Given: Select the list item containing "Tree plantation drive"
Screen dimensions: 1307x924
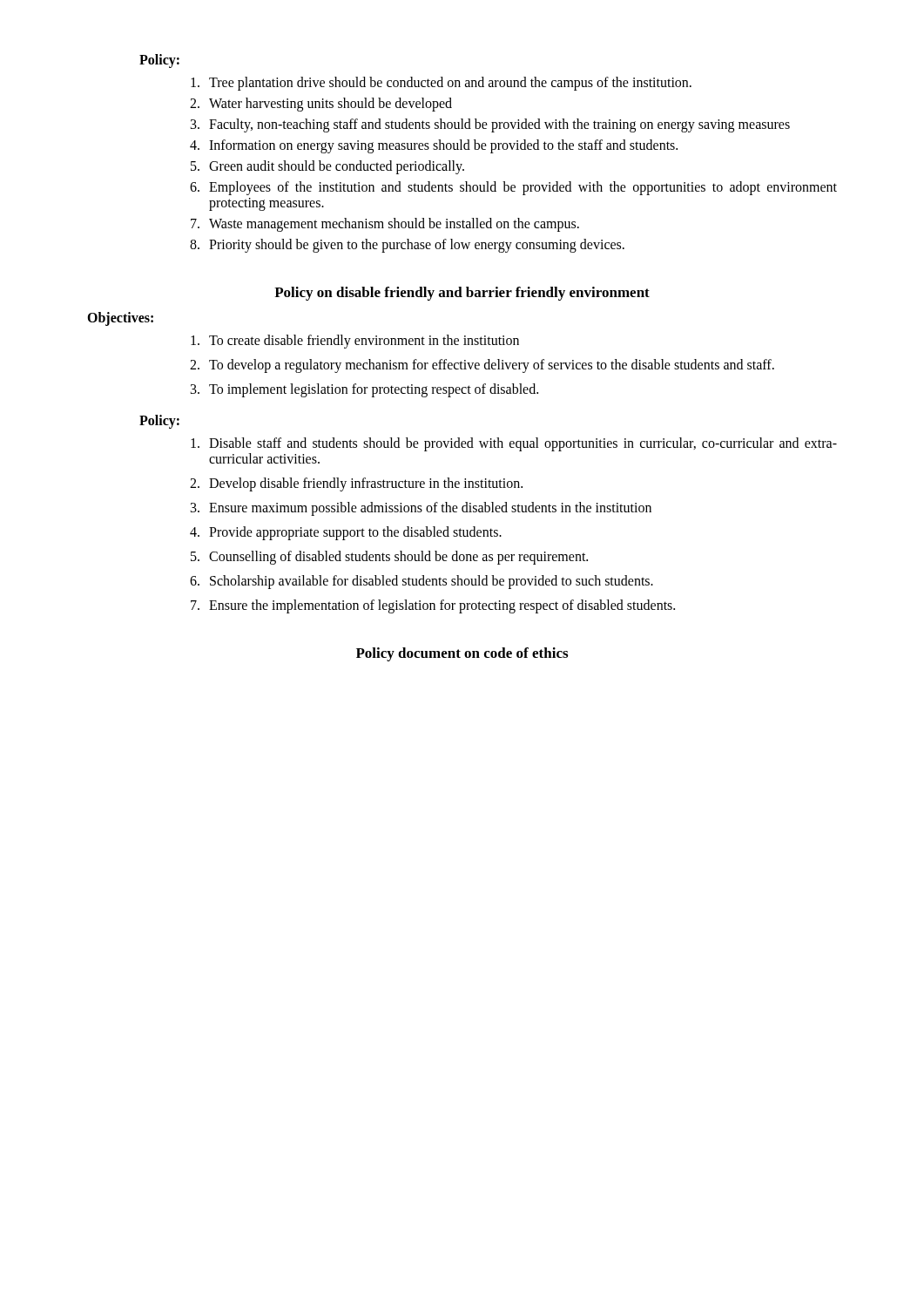Looking at the screenshot, I should (x=441, y=84).
